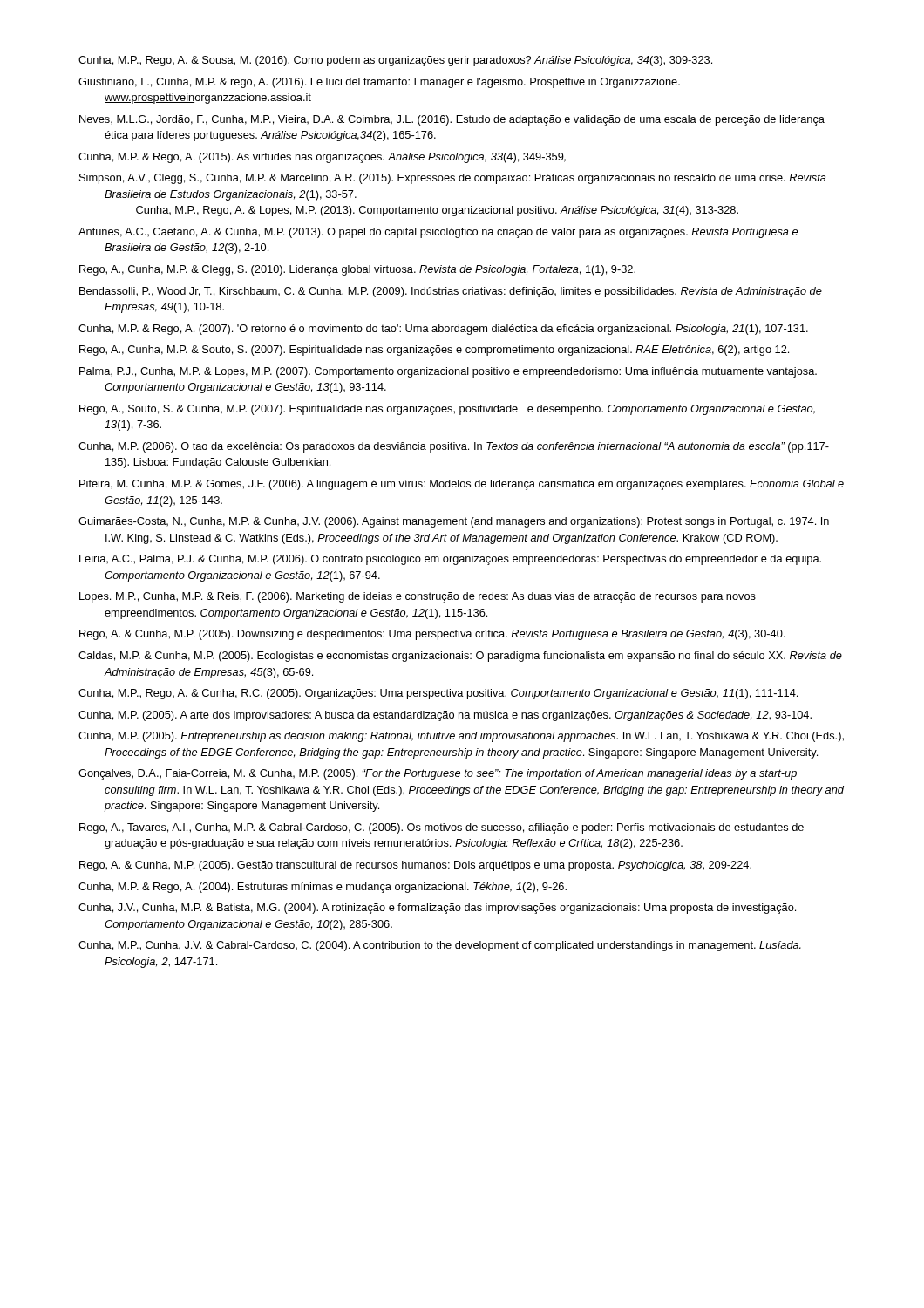
Task: Point to the region starting "Neves, M.L.G., Jordão, F., Cunha,"
Action: pyautogui.click(x=452, y=127)
